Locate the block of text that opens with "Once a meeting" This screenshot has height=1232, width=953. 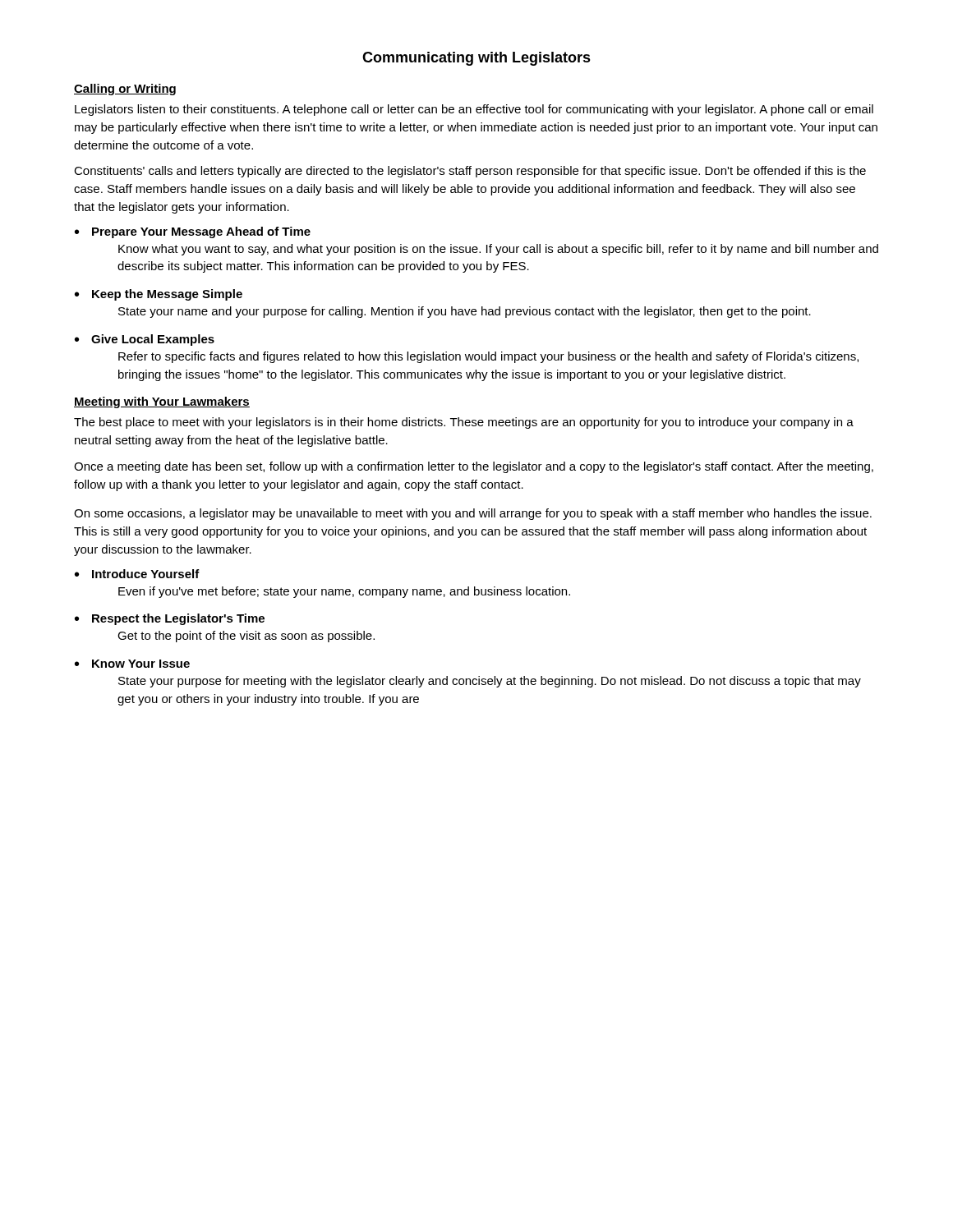pyautogui.click(x=474, y=475)
